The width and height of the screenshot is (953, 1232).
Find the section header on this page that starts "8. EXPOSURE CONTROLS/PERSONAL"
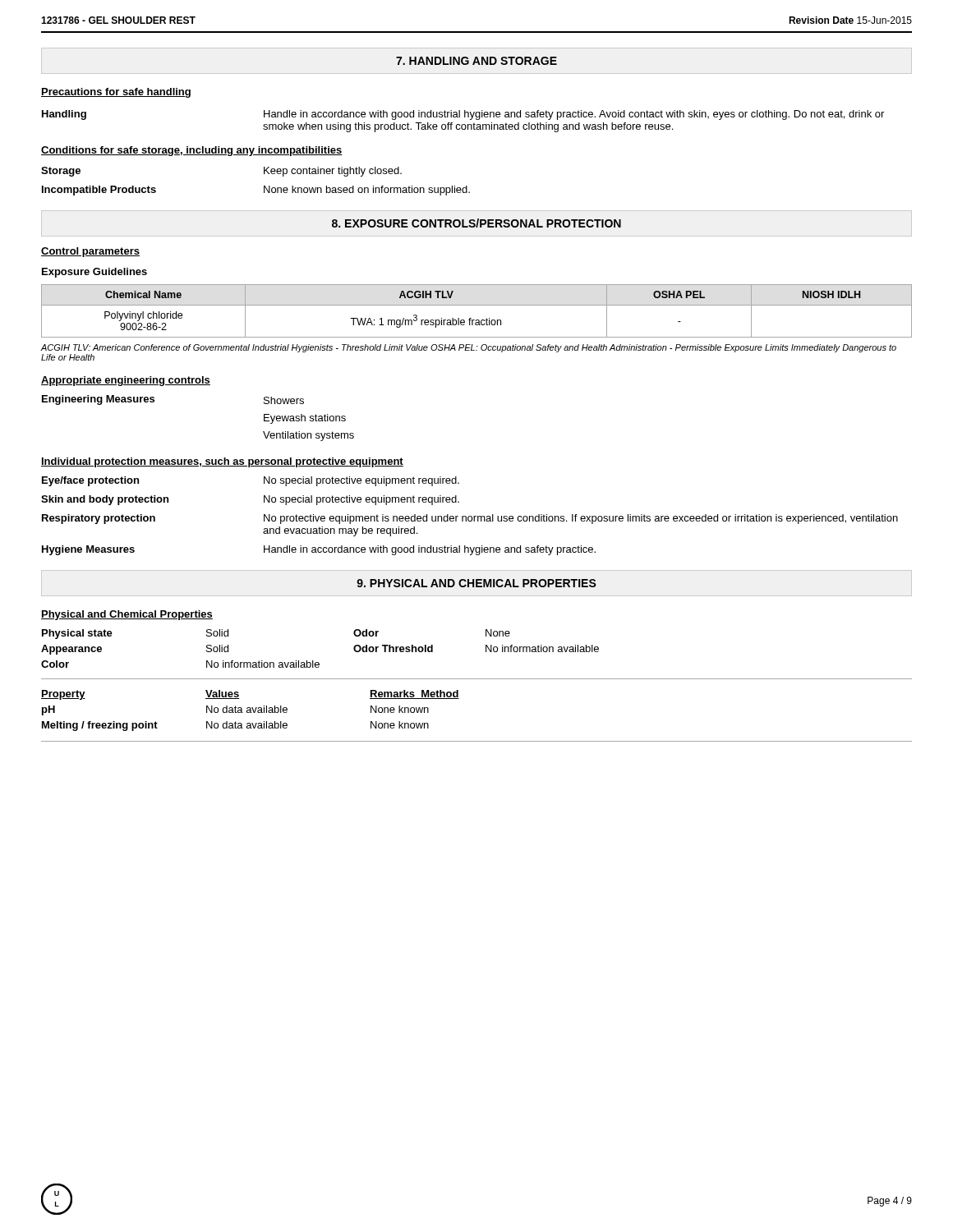(476, 223)
